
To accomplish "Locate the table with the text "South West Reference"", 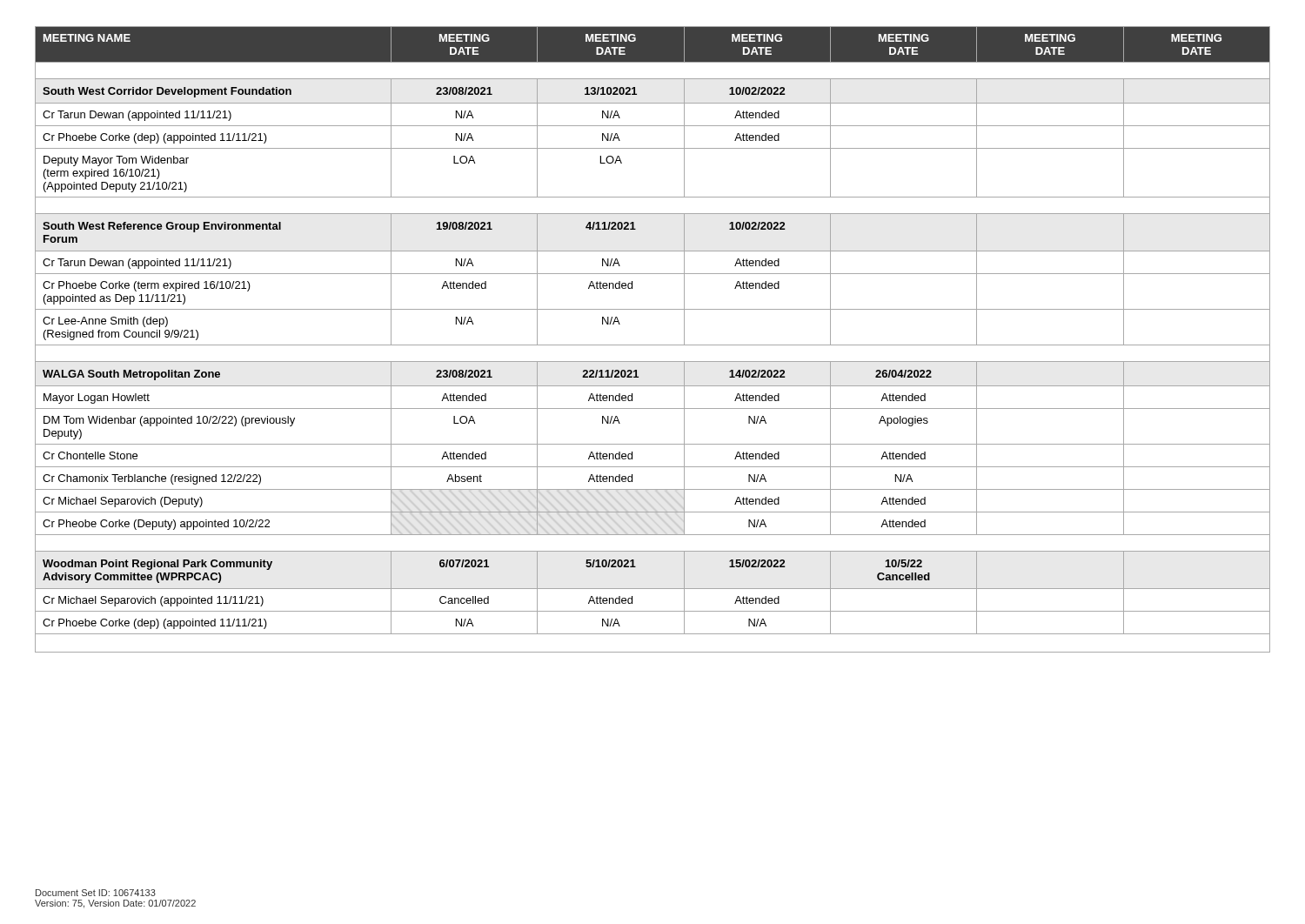I will (x=652, y=339).
